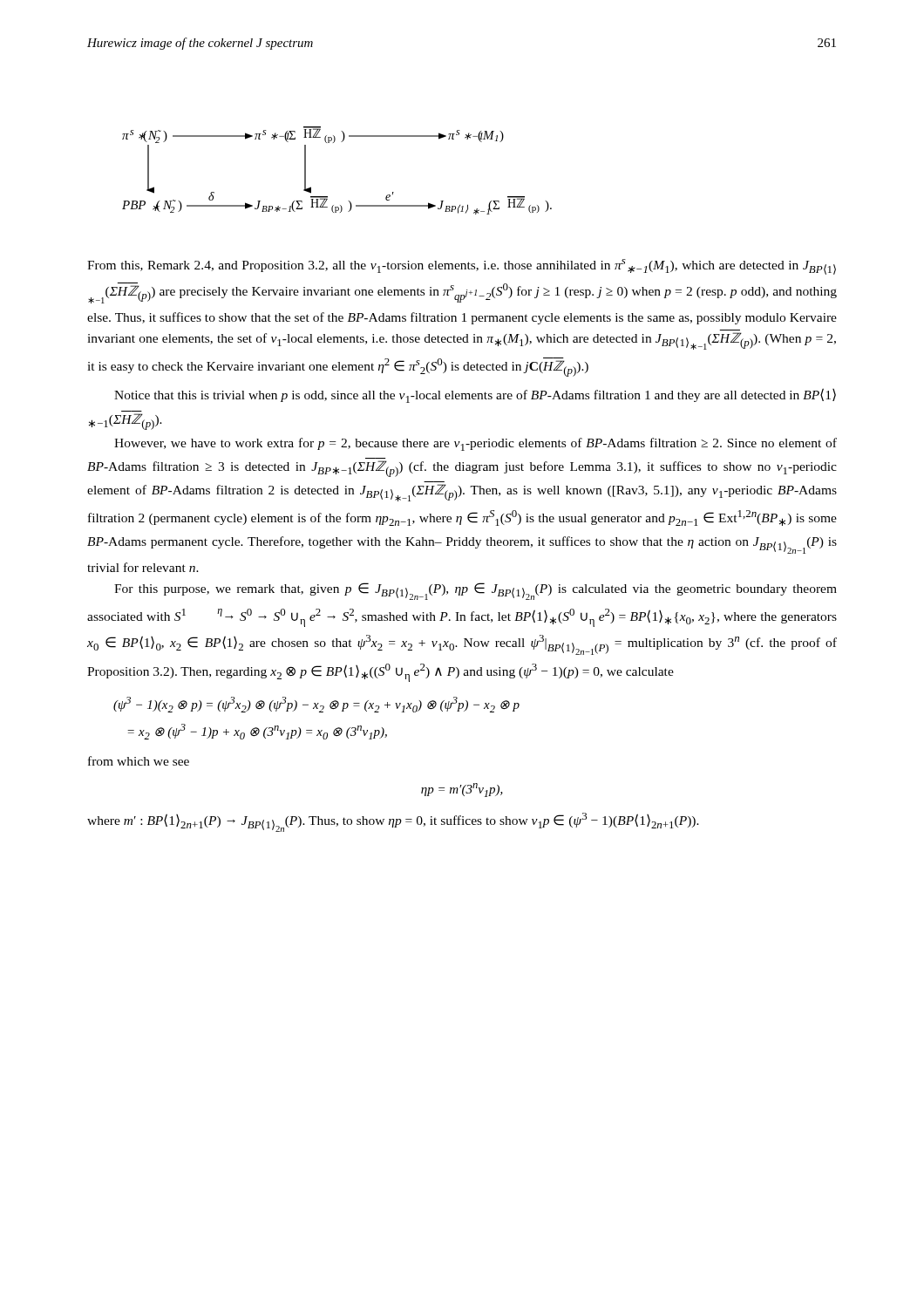Screen dimensions: 1308x924
Task: Locate the formula that opens with "(ψ3 − 1)(x2"
Action: [316, 718]
